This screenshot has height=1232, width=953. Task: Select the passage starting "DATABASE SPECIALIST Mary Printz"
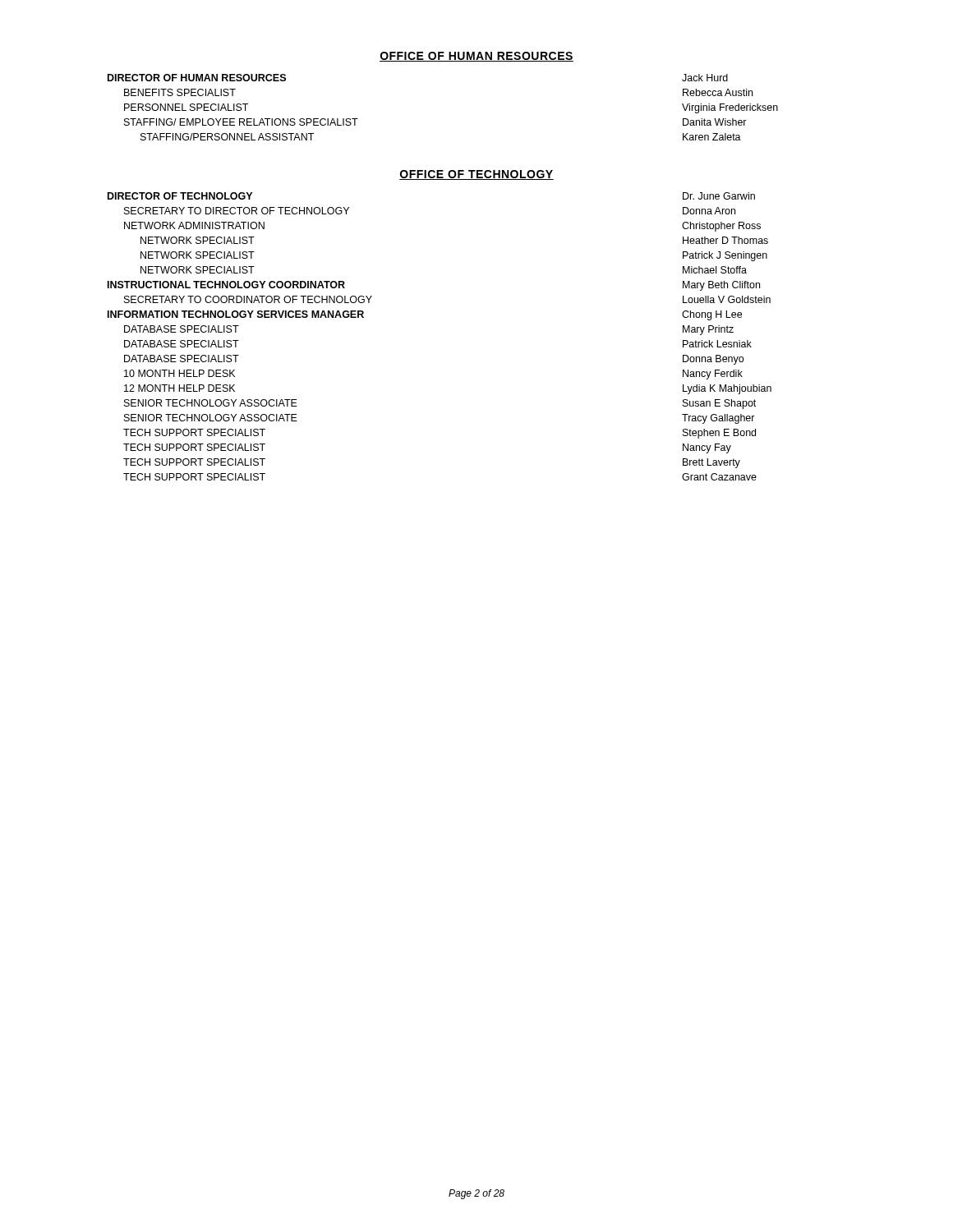coord(183,329)
